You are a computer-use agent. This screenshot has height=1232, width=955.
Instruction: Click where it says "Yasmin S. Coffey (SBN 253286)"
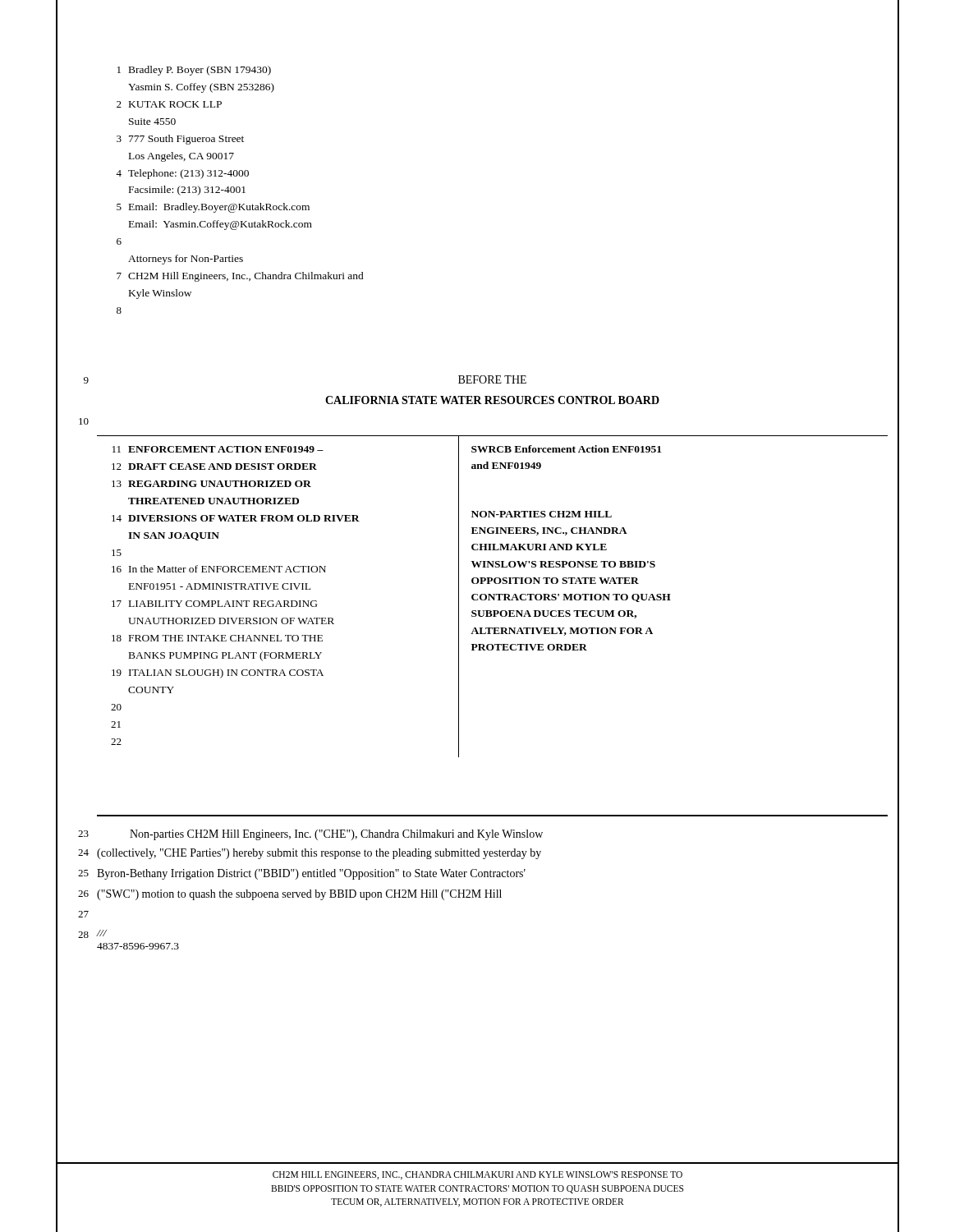(201, 87)
